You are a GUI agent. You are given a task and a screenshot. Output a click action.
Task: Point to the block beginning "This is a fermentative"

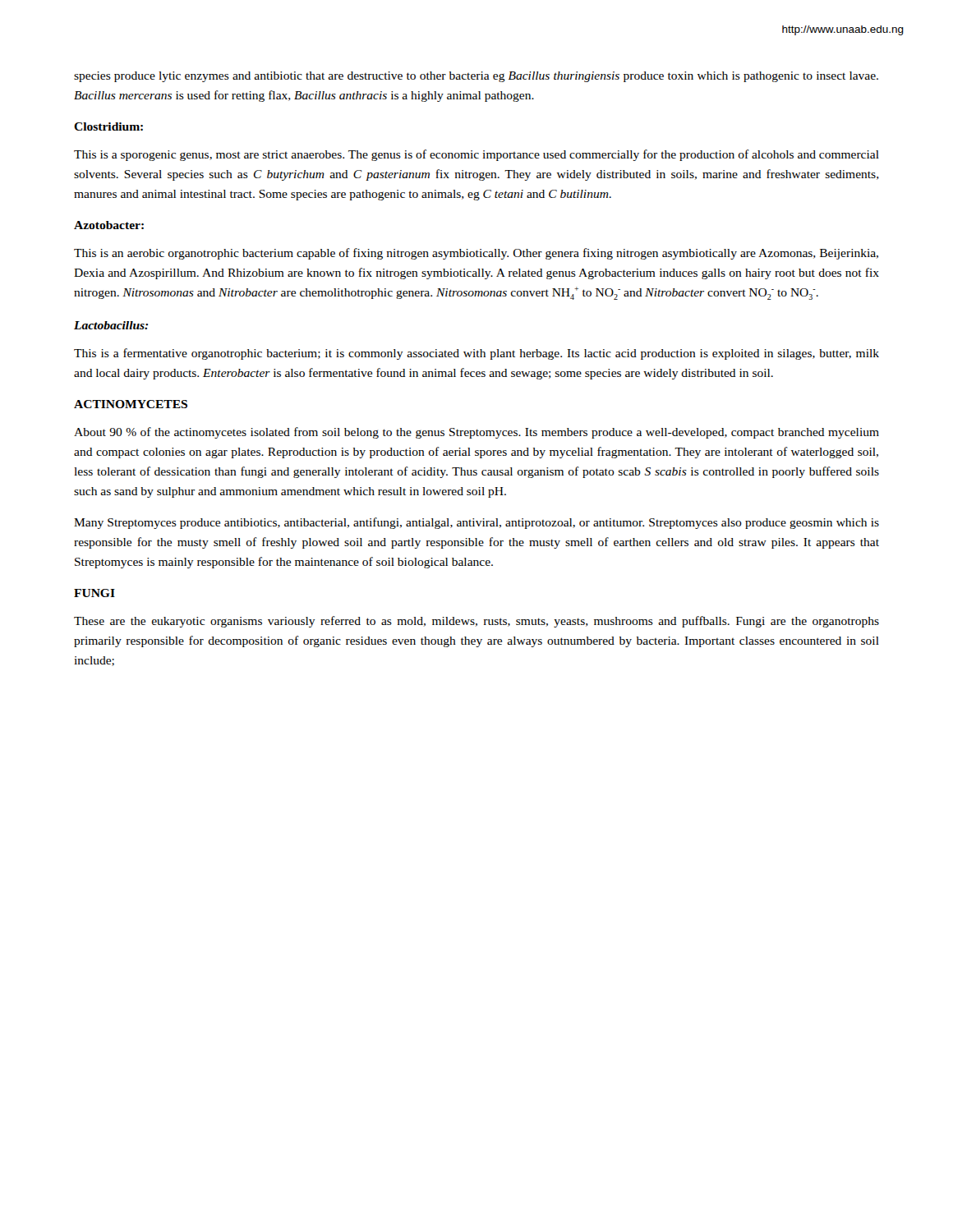coord(476,363)
